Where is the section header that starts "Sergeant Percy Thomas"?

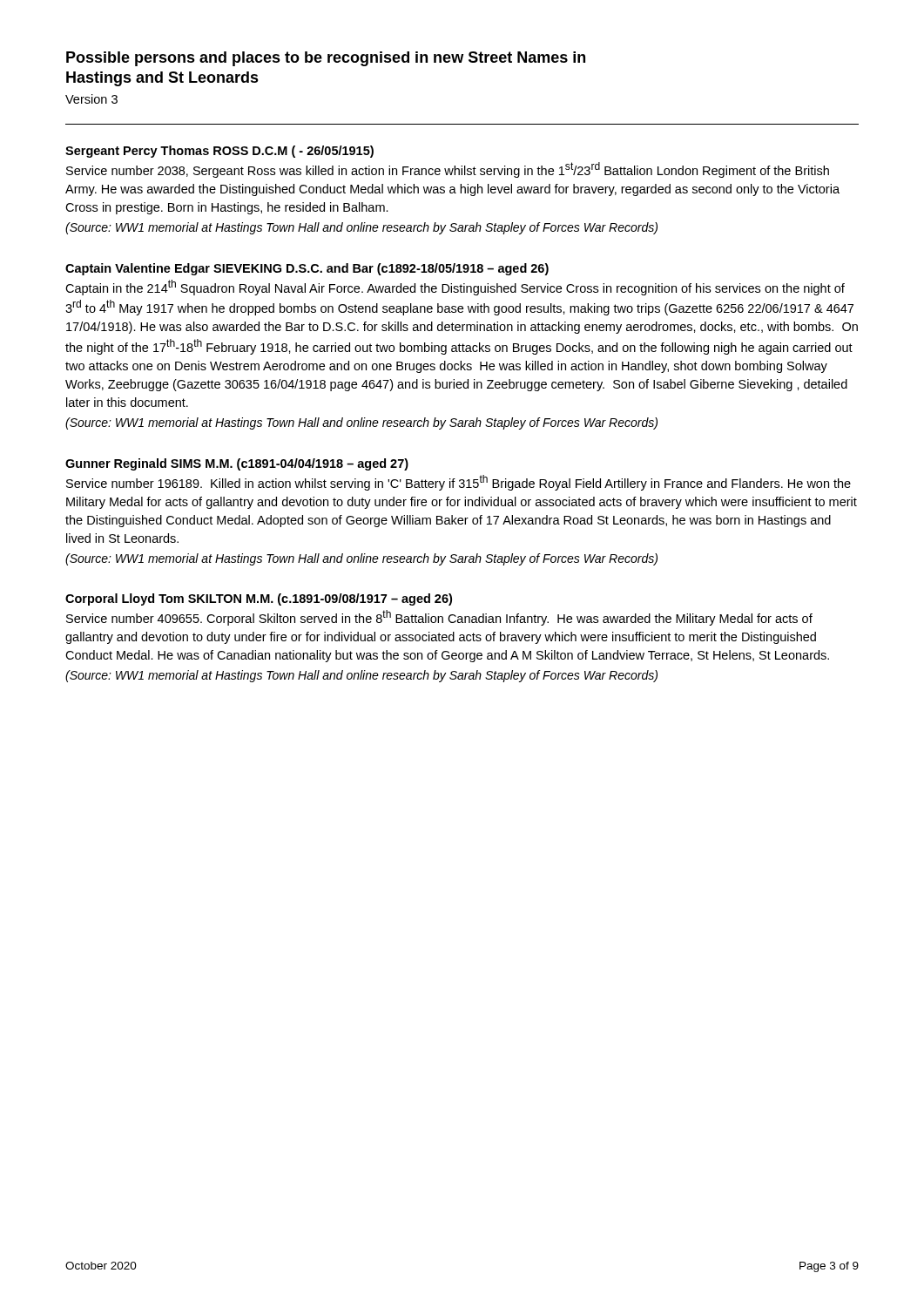(220, 151)
